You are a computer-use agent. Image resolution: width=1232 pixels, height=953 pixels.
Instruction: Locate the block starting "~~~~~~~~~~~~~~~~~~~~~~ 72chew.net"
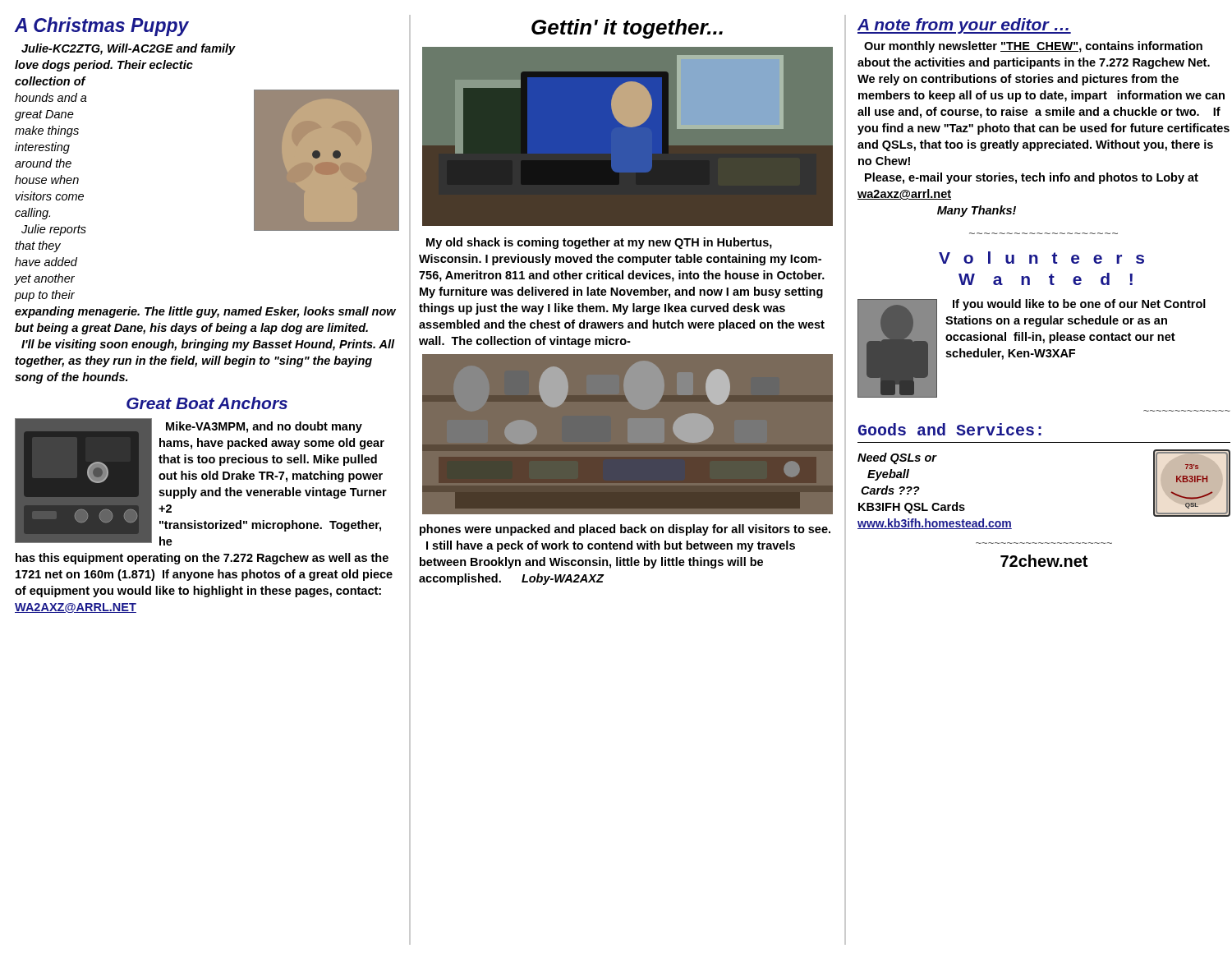1044,554
